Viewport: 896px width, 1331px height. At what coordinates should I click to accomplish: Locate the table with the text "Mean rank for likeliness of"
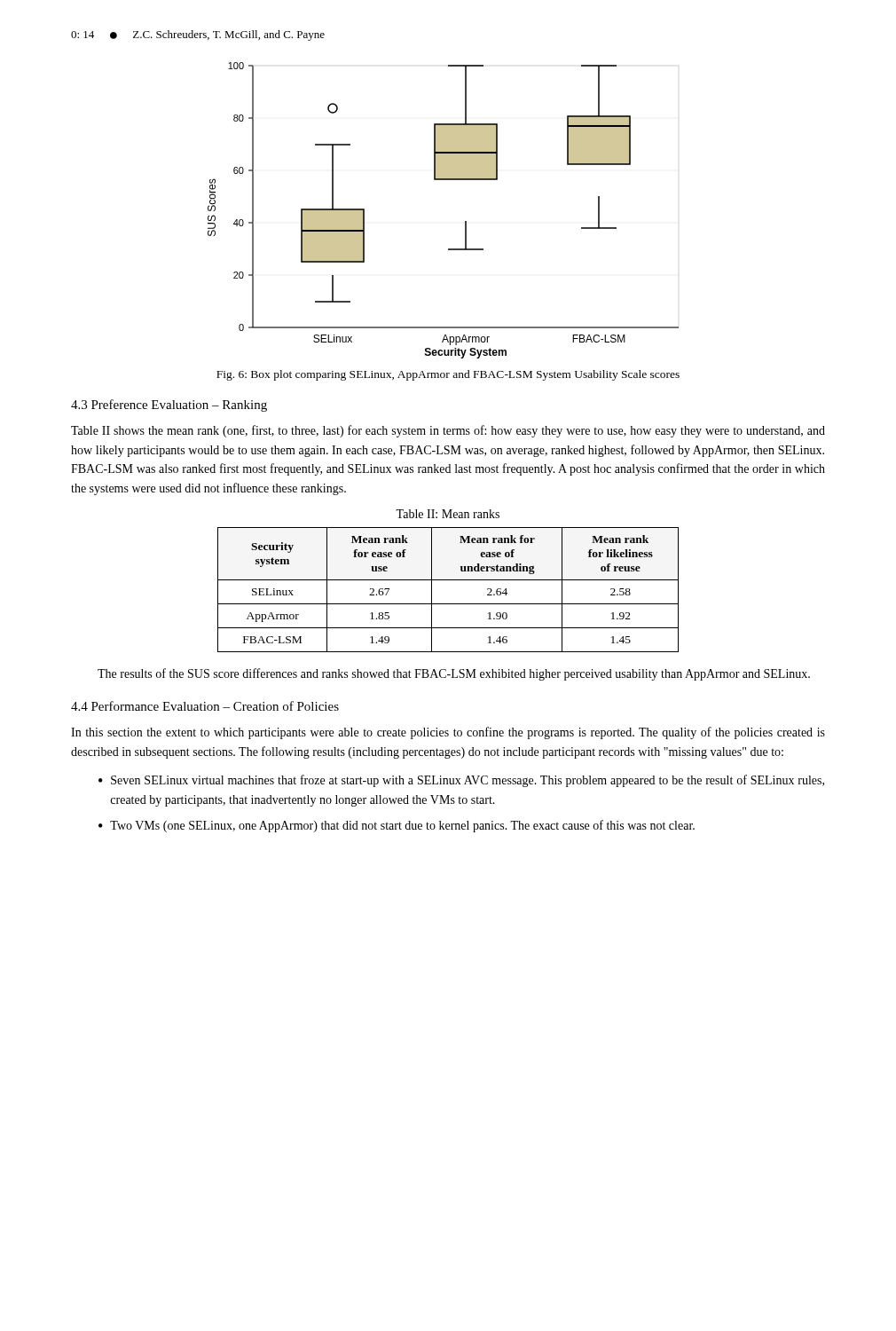click(448, 589)
